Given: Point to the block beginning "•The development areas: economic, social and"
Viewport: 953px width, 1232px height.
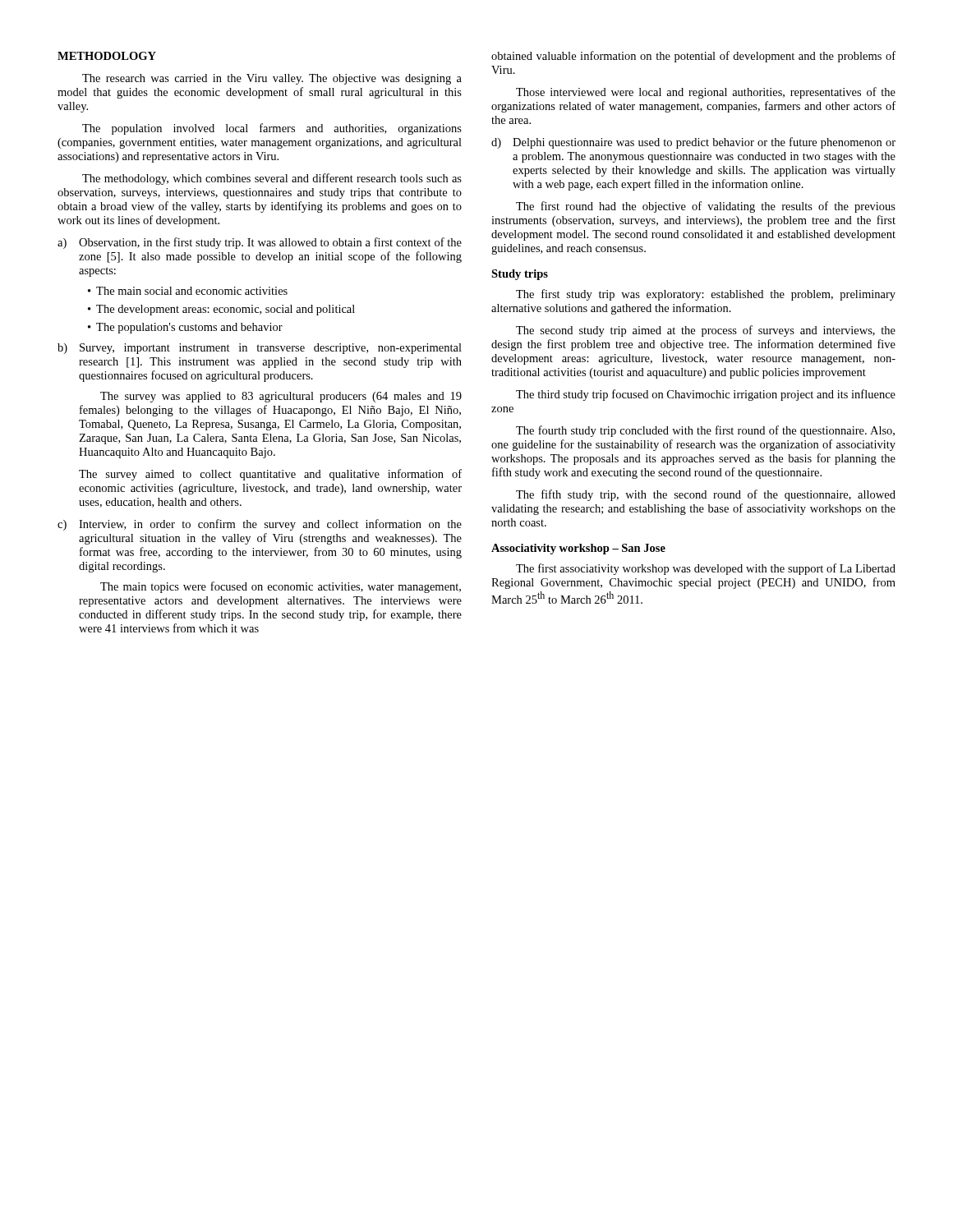Looking at the screenshot, I should coord(221,309).
